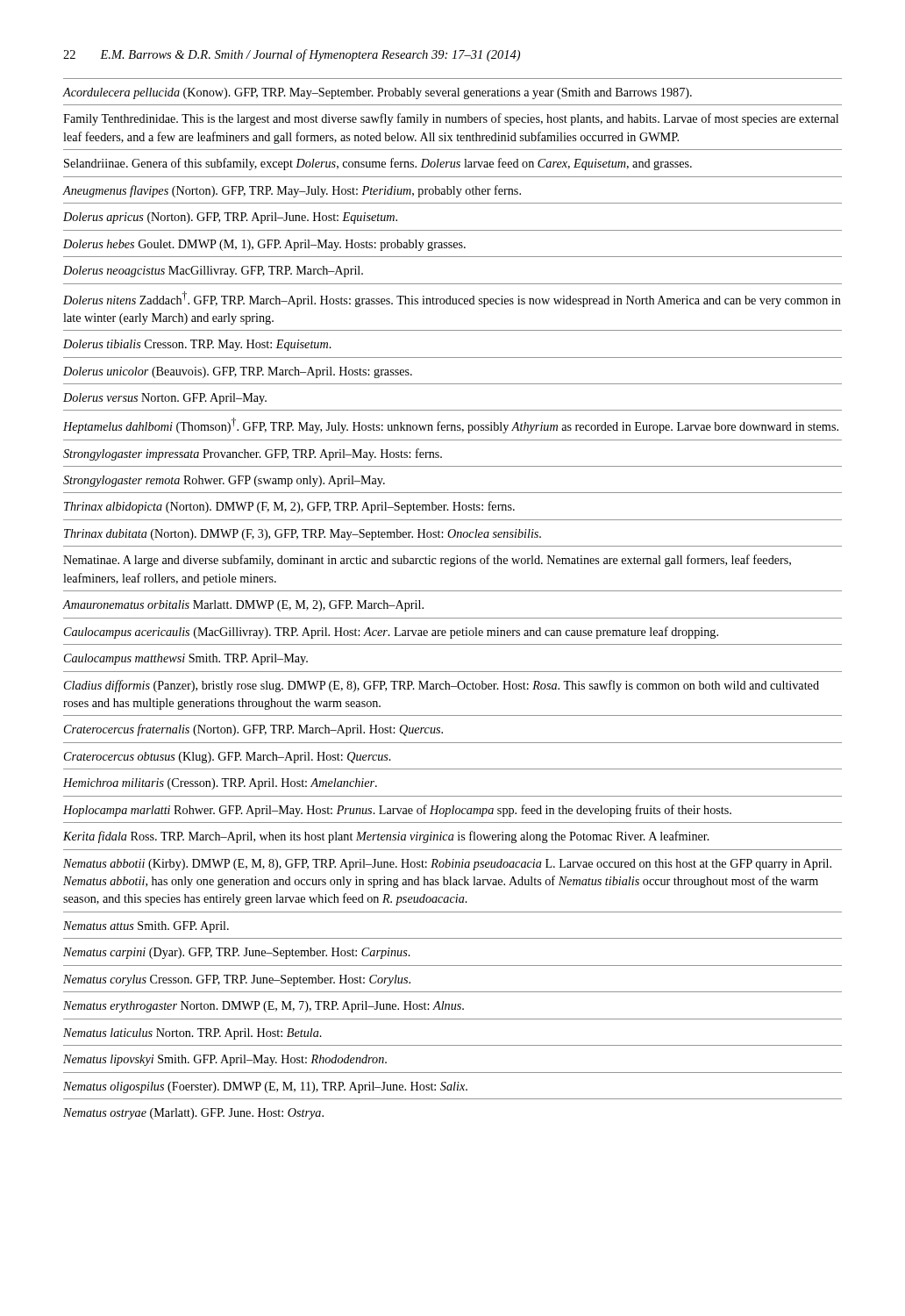This screenshot has width=905, height=1316.
Task: Click the passage that begins "Nematus abbotii (Kirby)."
Action: pos(452,881)
